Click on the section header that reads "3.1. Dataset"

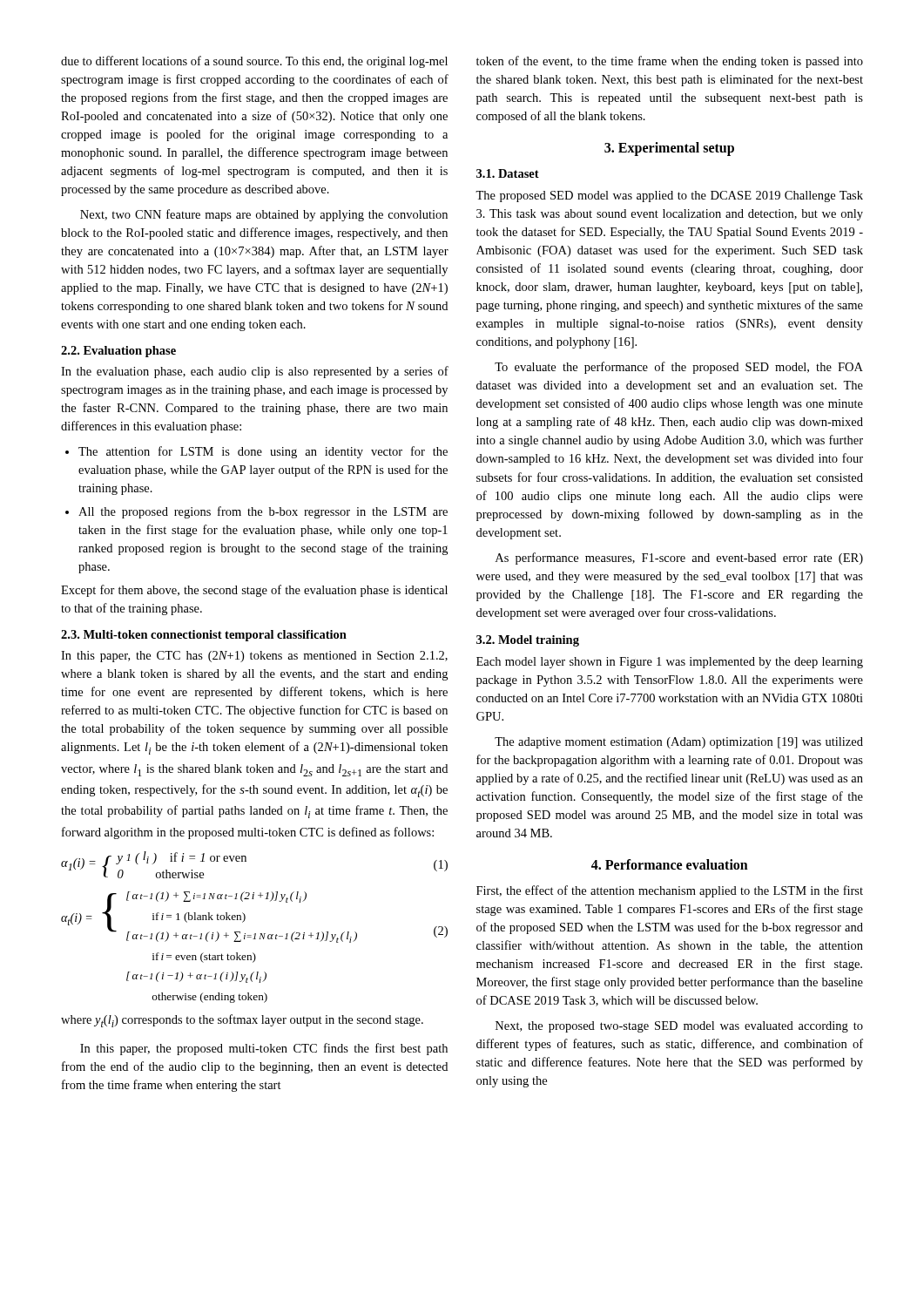tap(508, 173)
